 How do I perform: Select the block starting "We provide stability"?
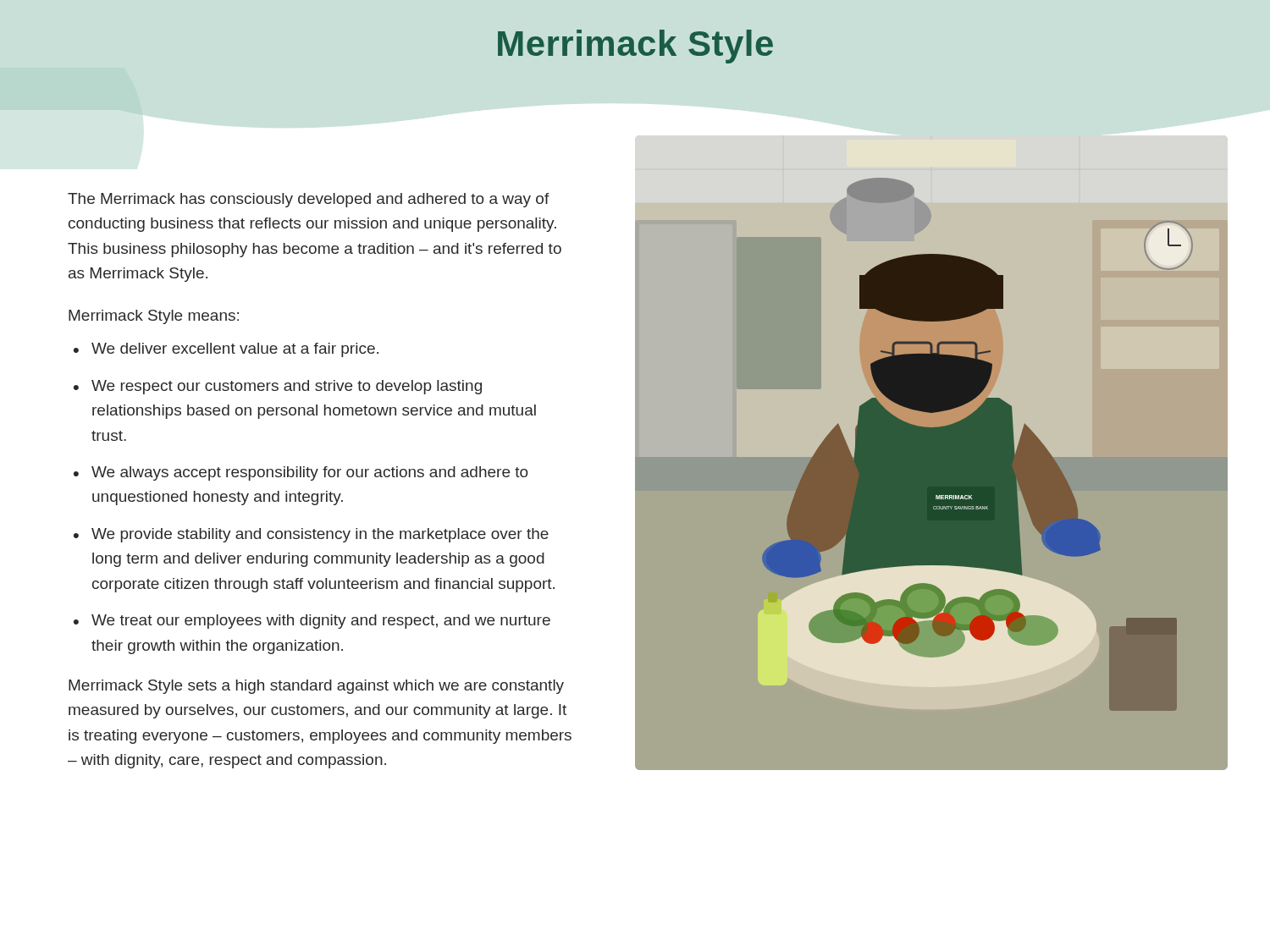coord(324,558)
